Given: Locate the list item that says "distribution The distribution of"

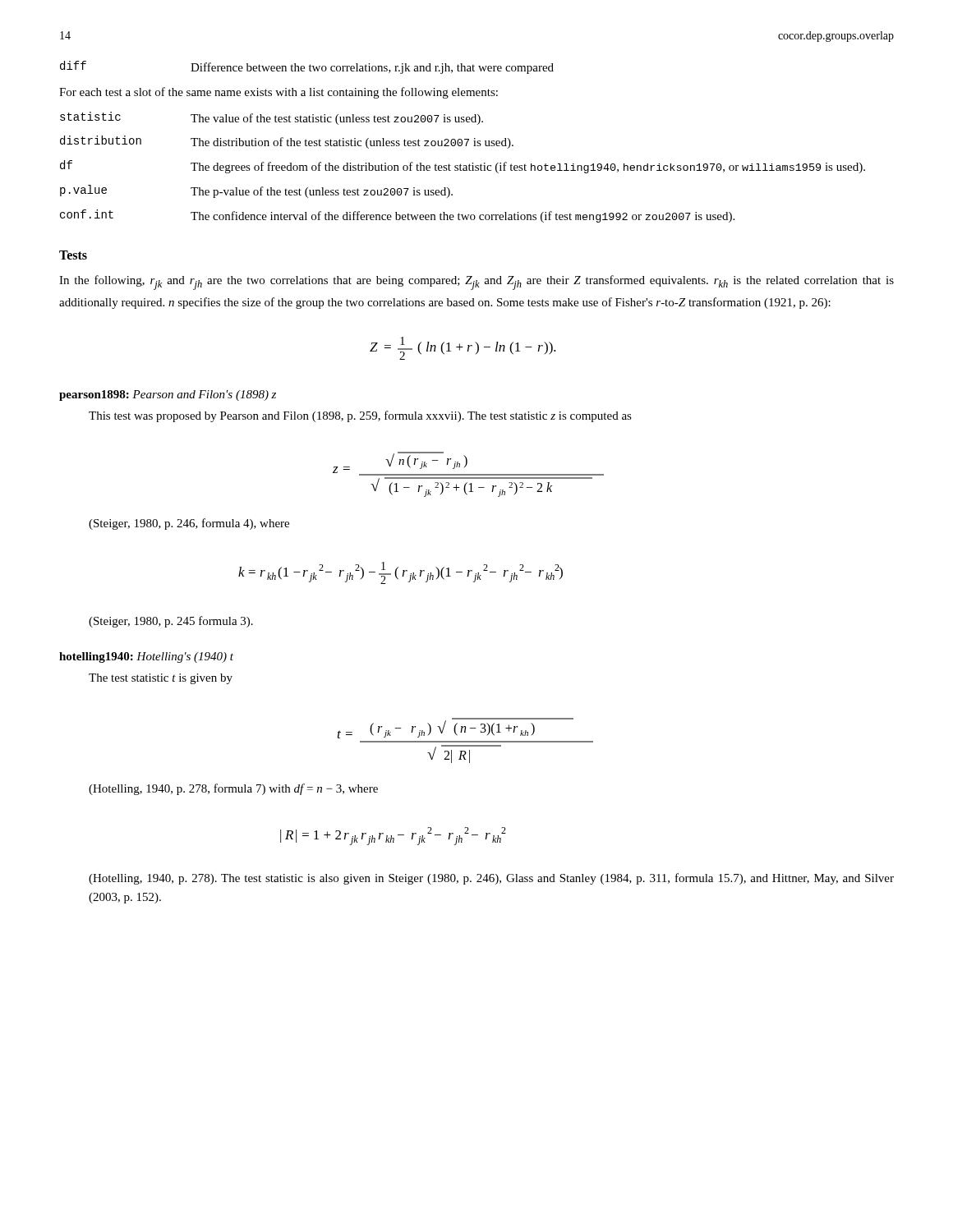Looking at the screenshot, I should pos(476,143).
